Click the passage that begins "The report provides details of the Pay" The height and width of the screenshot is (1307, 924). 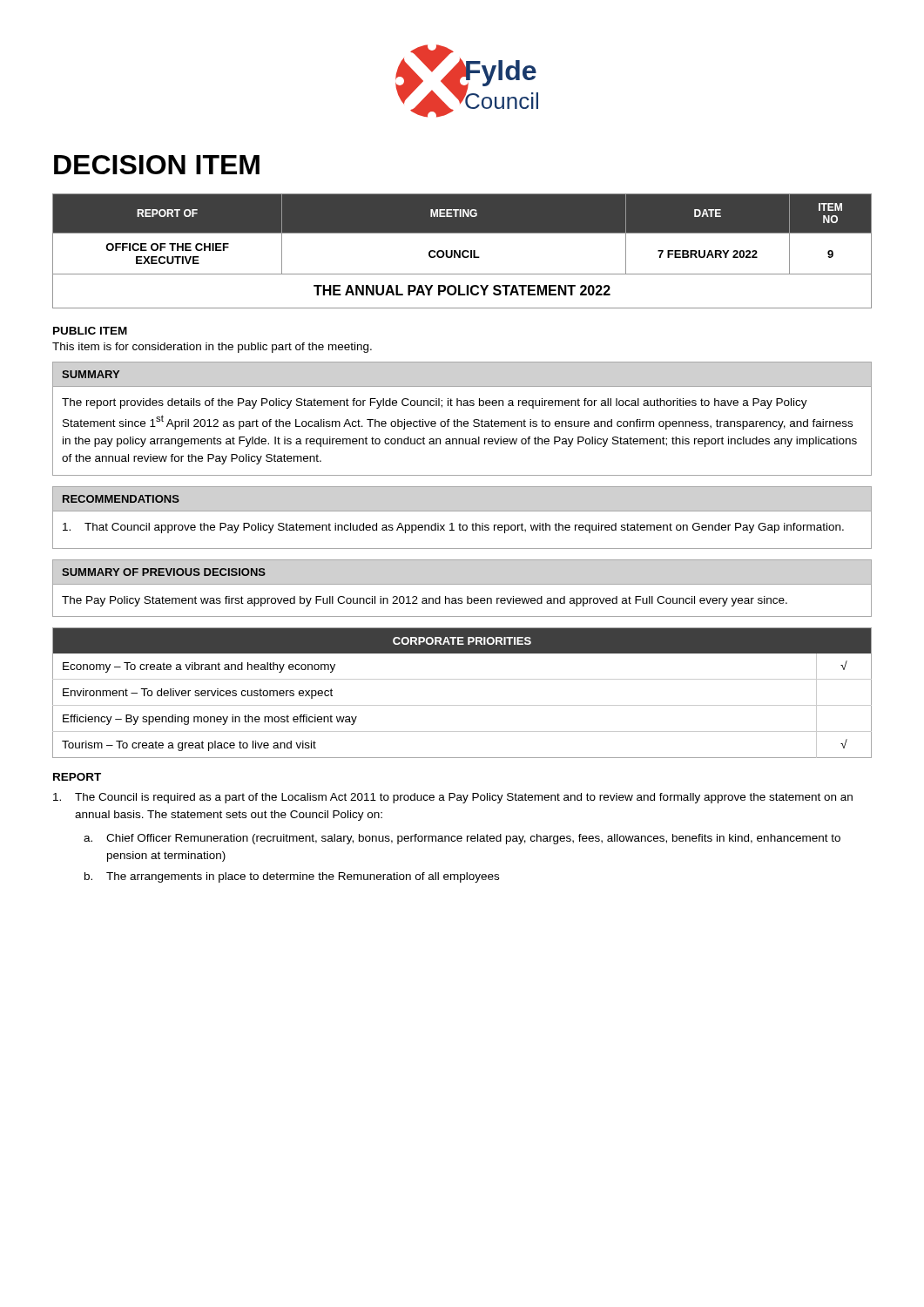(x=459, y=430)
